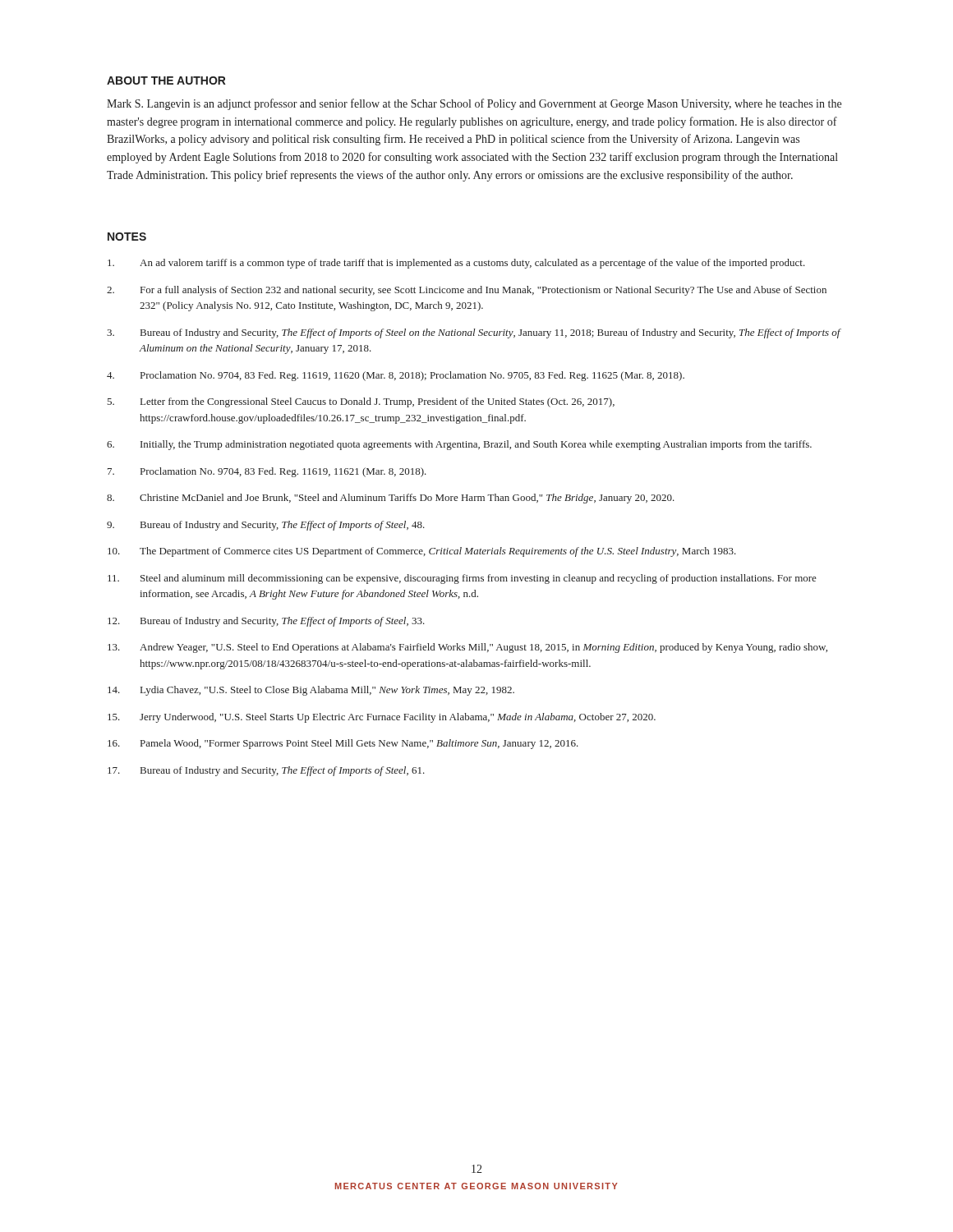Where is the passage that starts "14. Lydia Chavez, "U.S. Steel"?
This screenshot has width=953, height=1232.
[476, 690]
